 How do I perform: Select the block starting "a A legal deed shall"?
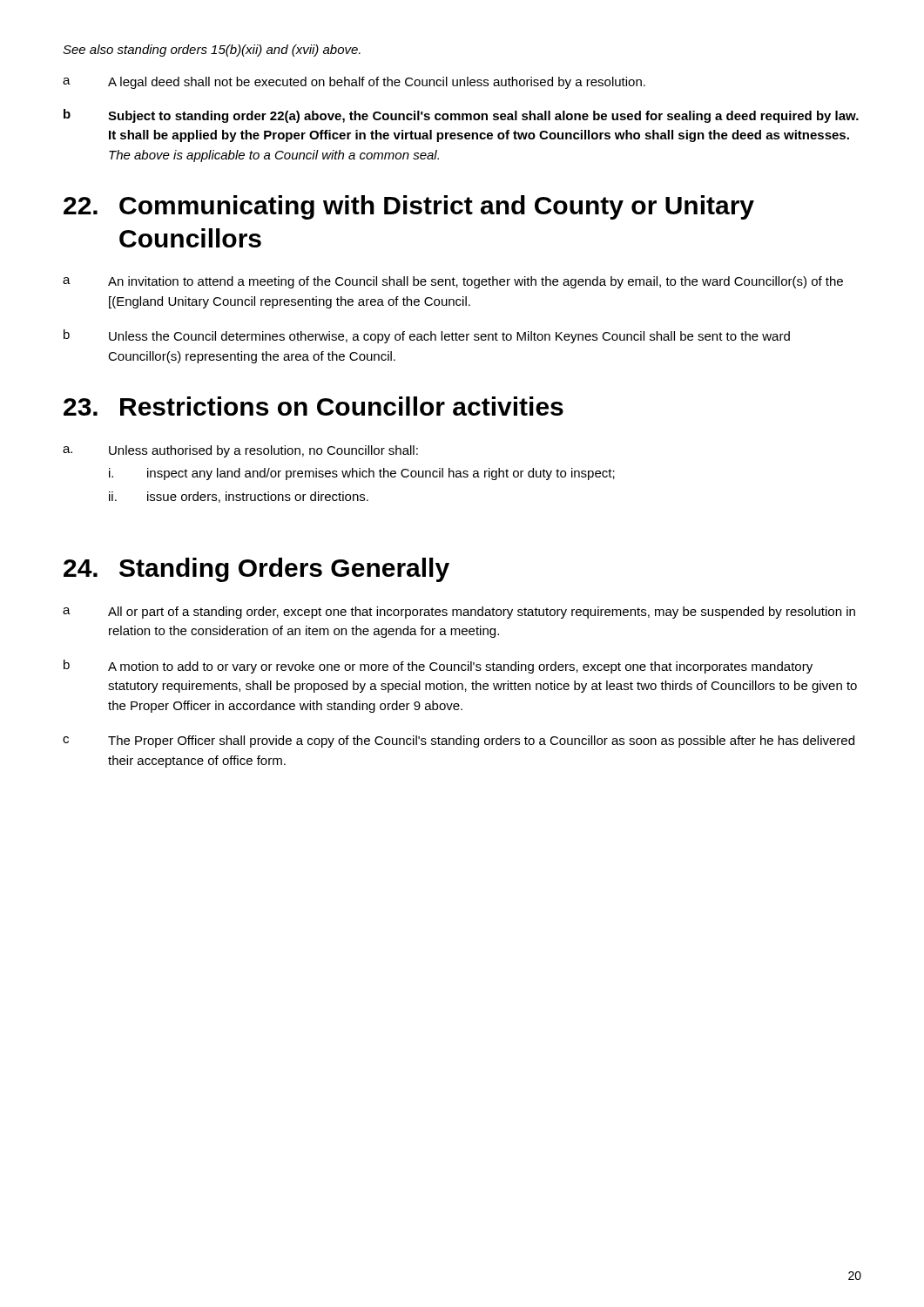coord(462,82)
